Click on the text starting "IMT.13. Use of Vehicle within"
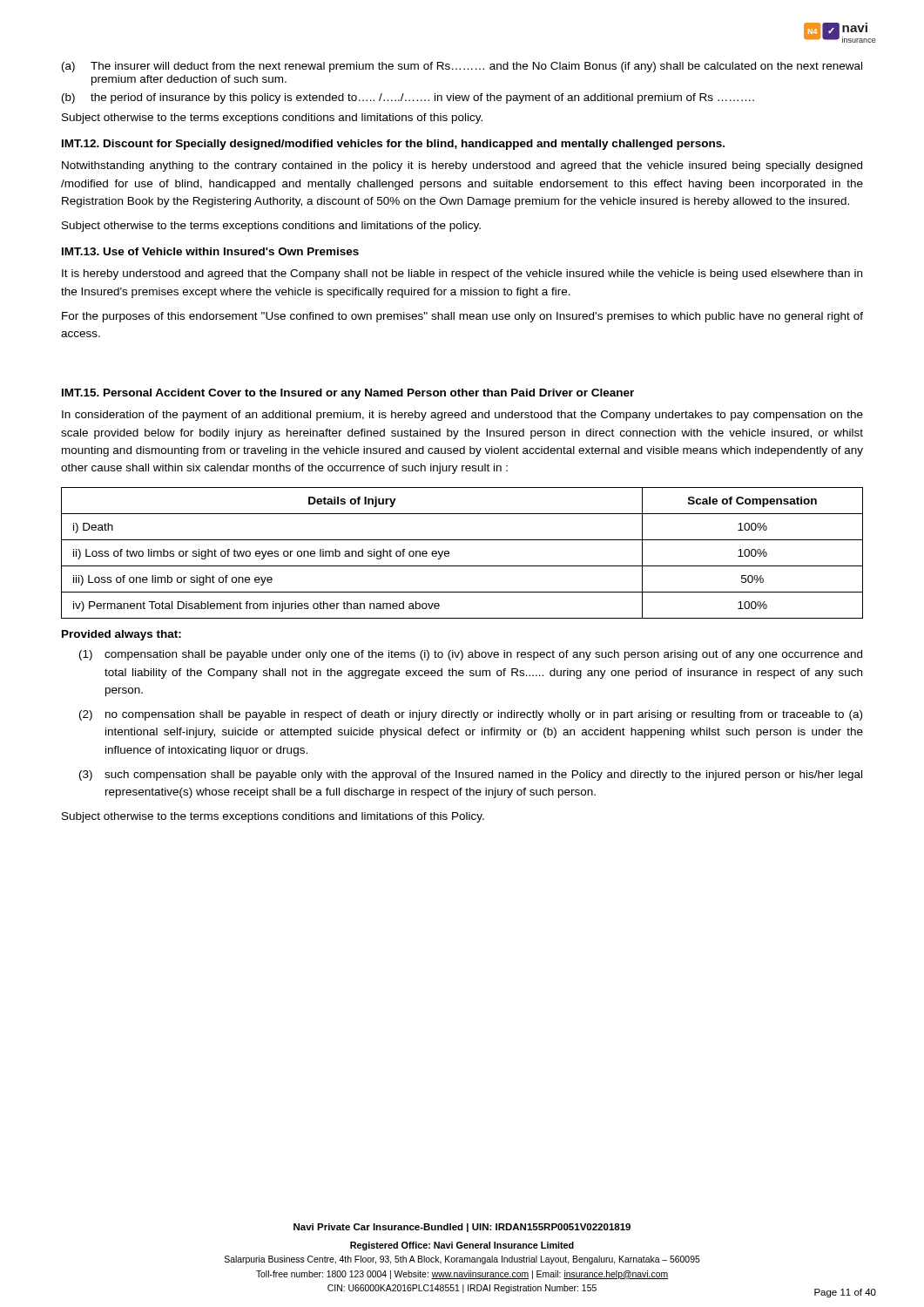The width and height of the screenshot is (924, 1307). pos(210,252)
